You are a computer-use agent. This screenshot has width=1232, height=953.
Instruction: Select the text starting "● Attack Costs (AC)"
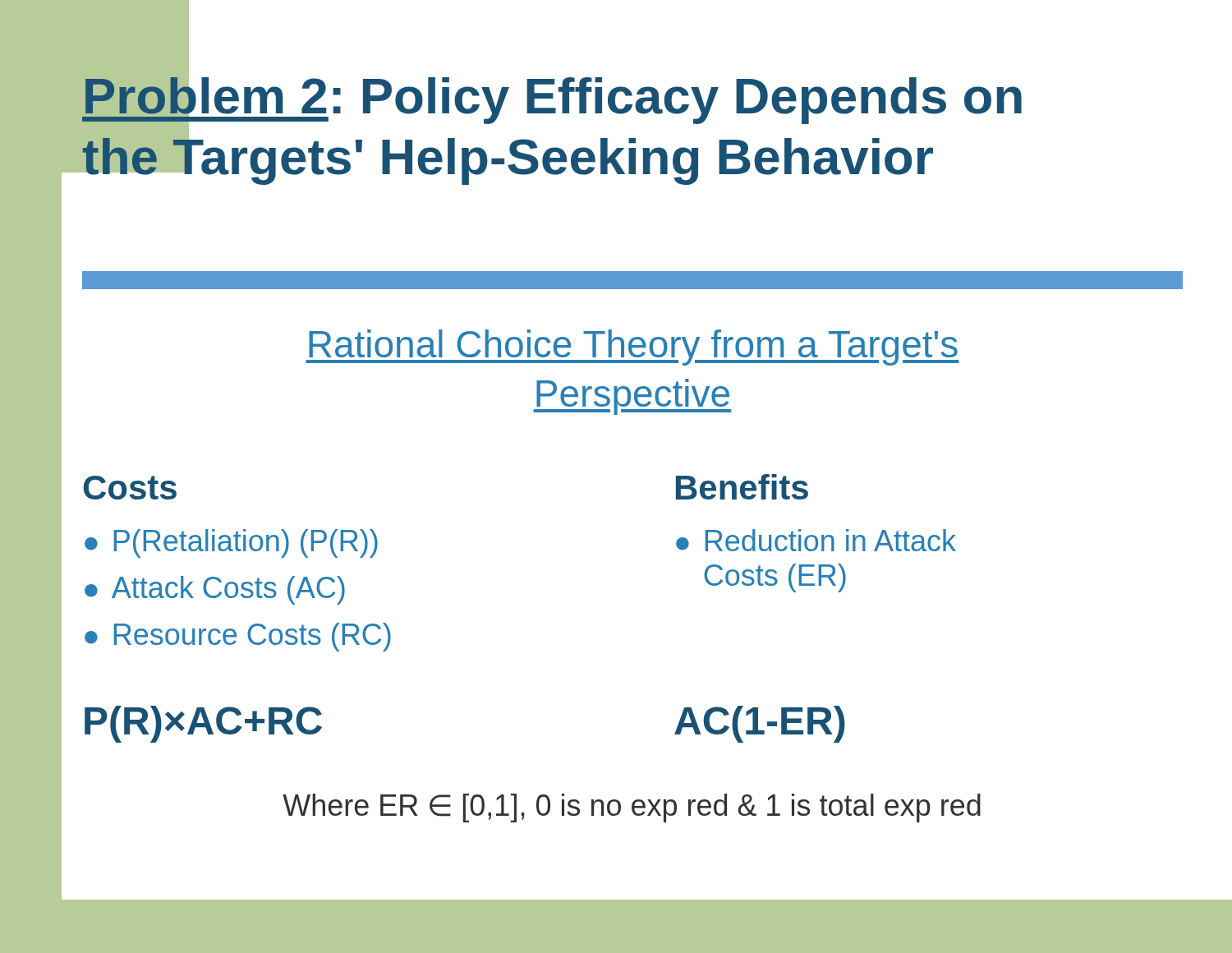coord(214,589)
